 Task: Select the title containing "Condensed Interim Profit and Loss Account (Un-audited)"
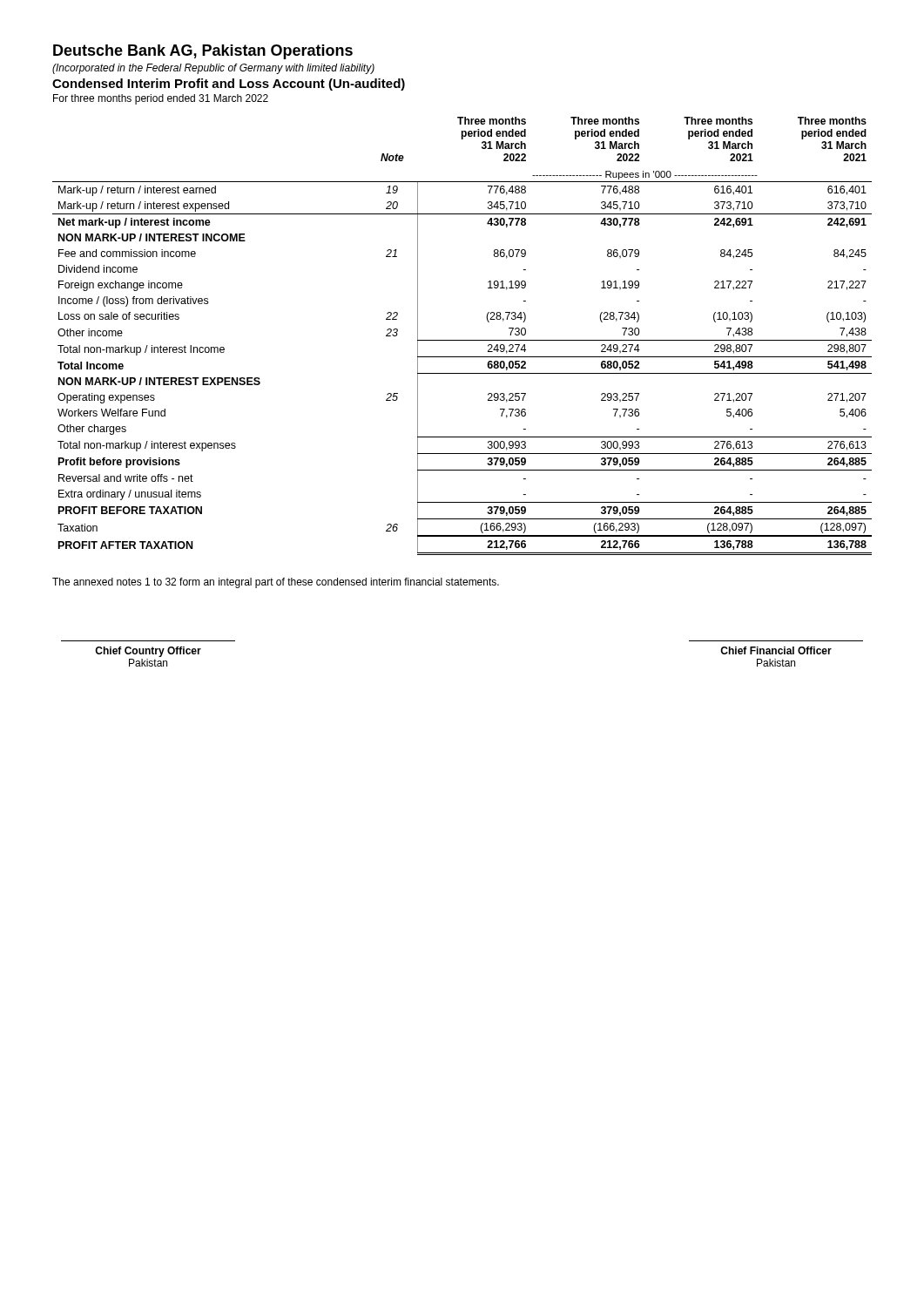[229, 83]
